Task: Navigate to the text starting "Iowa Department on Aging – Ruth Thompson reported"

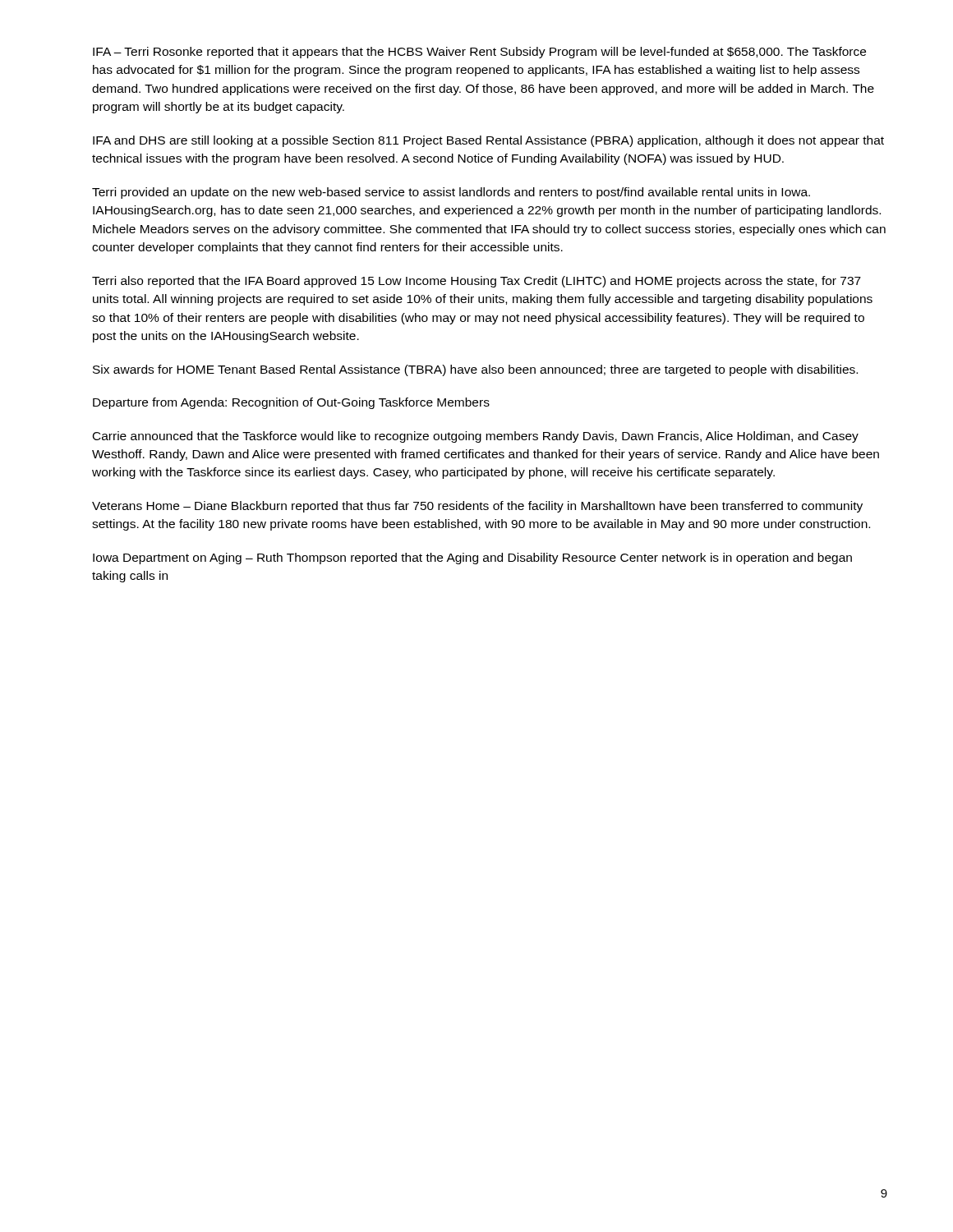Action: 472,566
